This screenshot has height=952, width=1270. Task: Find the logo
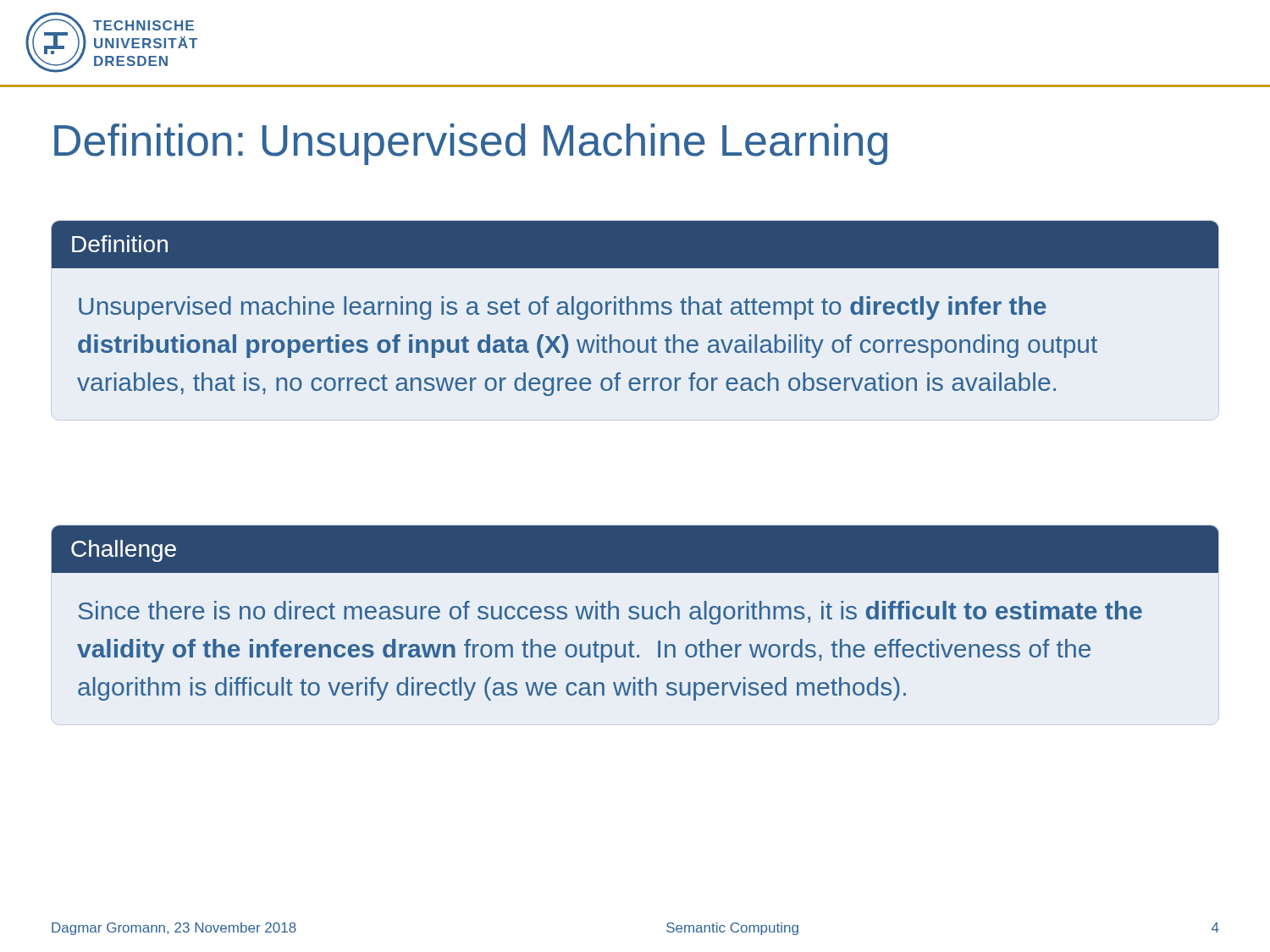coord(119,42)
